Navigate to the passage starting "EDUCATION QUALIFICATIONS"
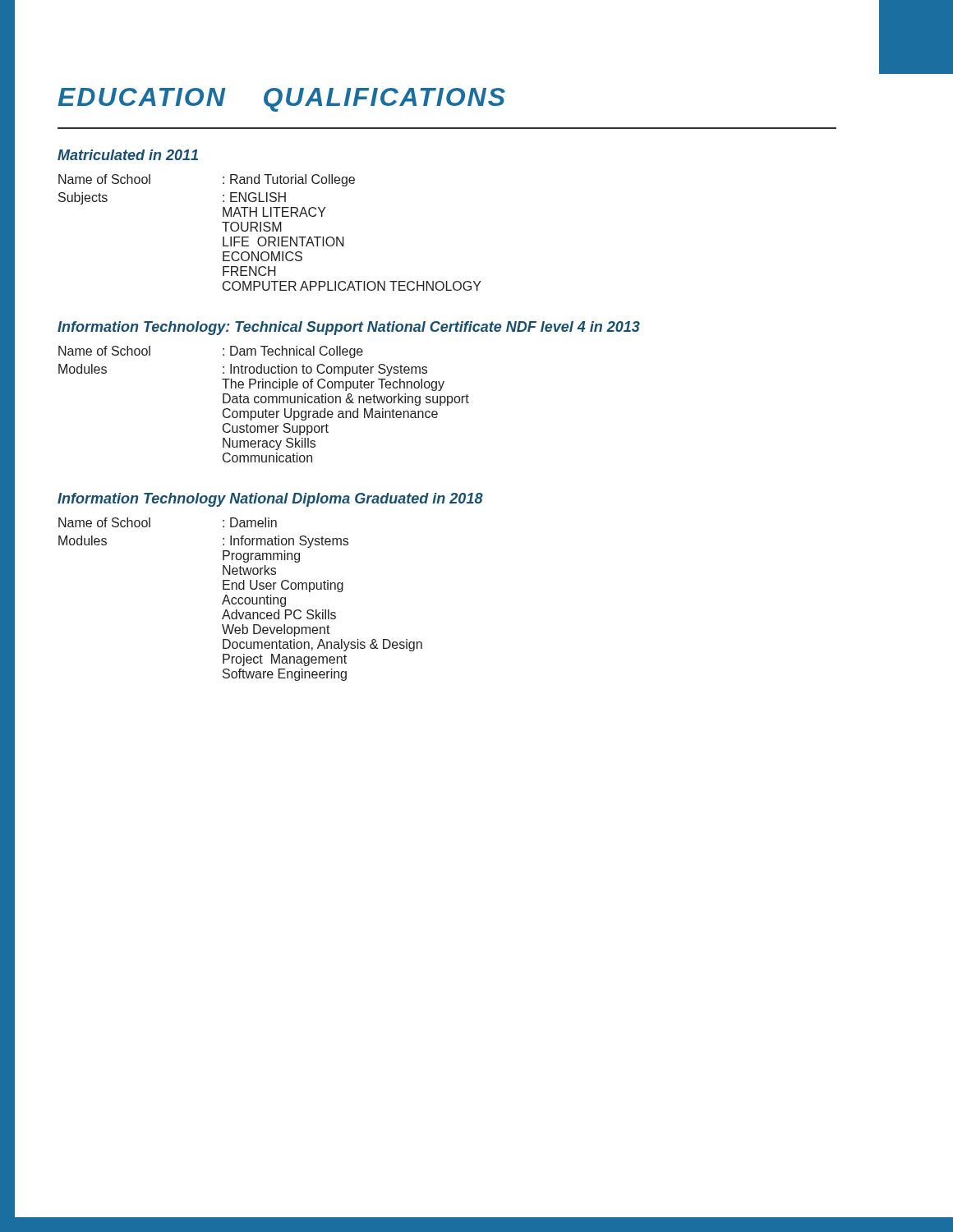The height and width of the screenshot is (1232, 953). tap(282, 97)
